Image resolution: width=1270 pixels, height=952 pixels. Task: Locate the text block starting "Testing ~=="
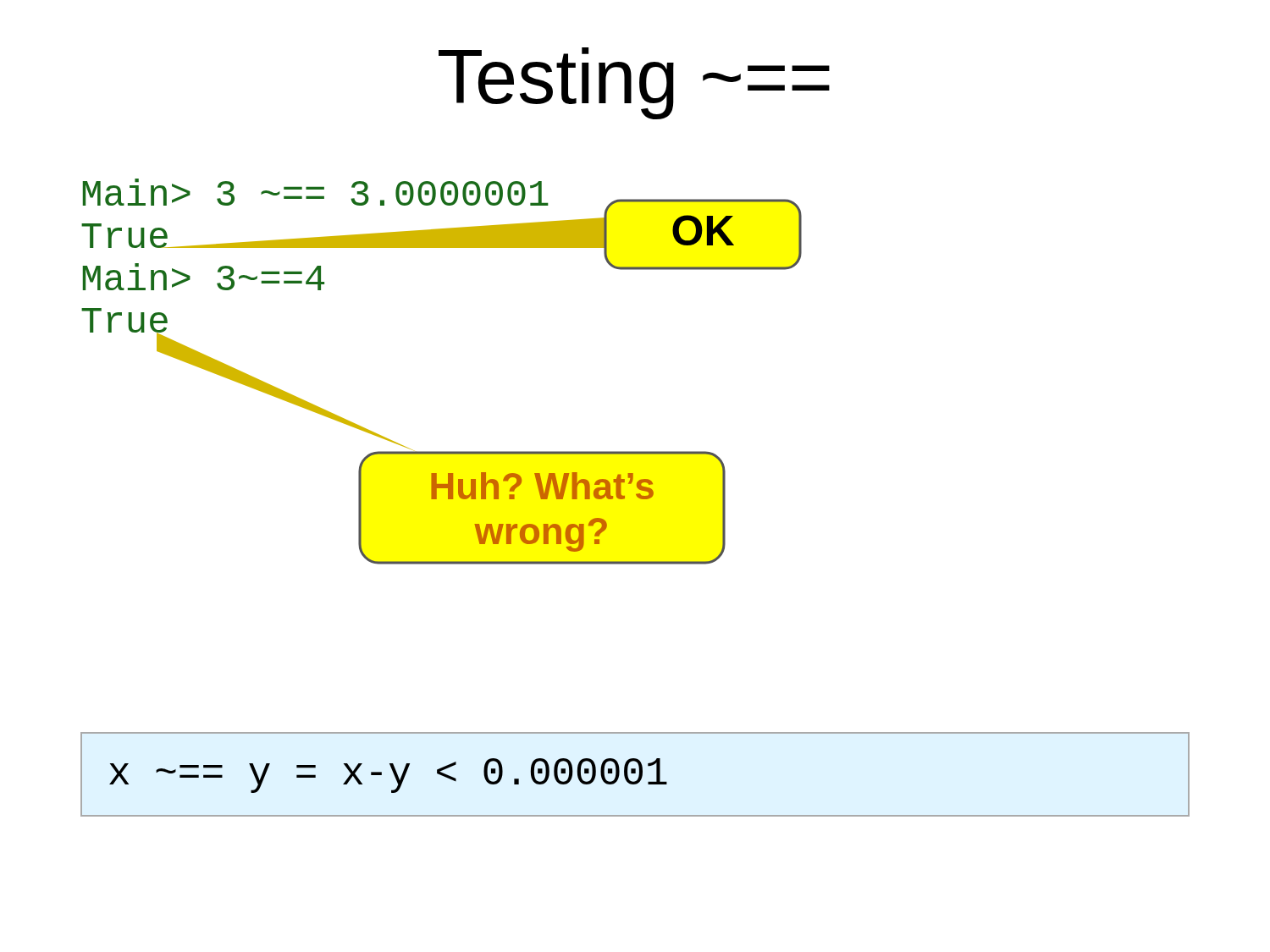(x=635, y=77)
